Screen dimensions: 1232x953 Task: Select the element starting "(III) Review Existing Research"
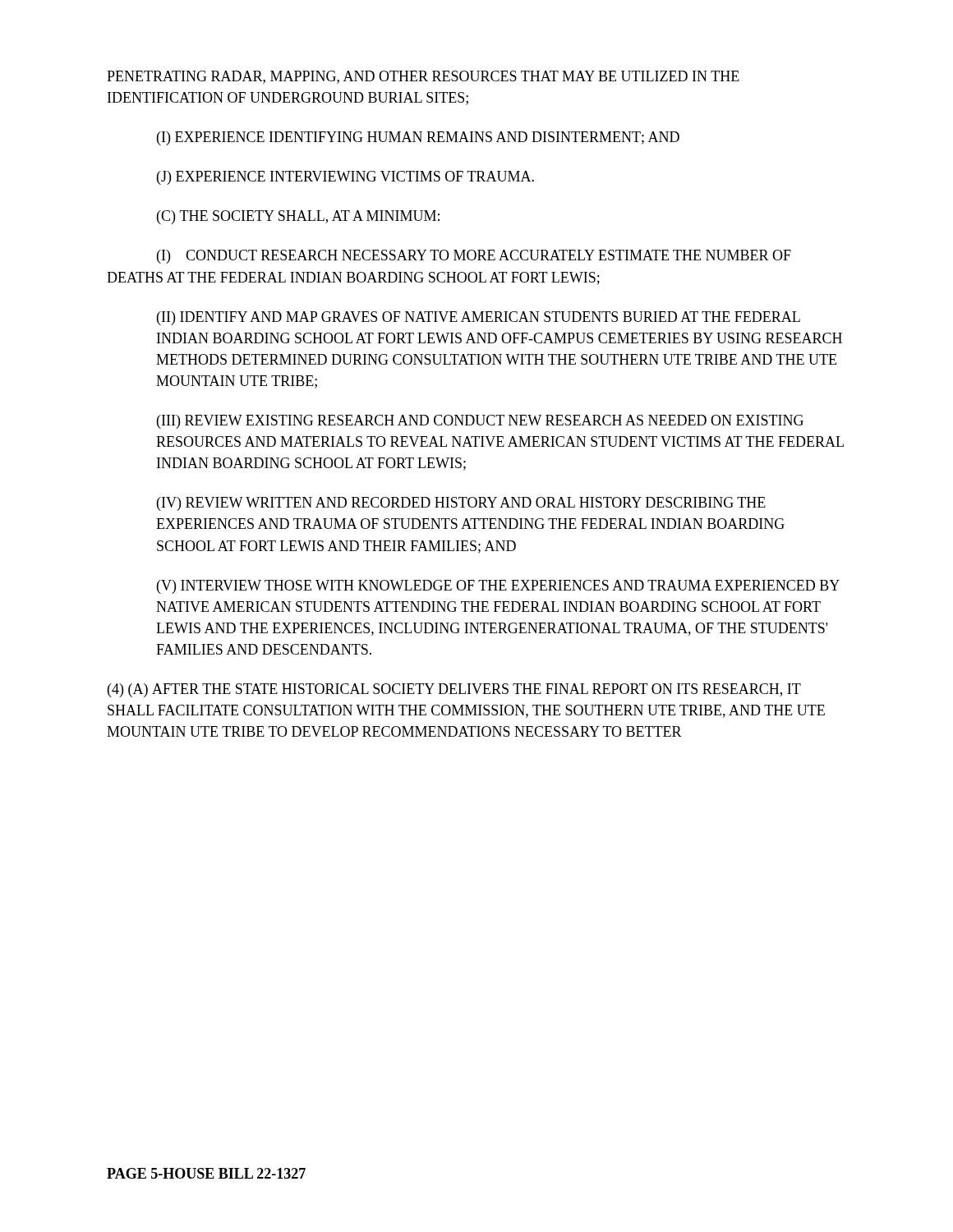[500, 442]
